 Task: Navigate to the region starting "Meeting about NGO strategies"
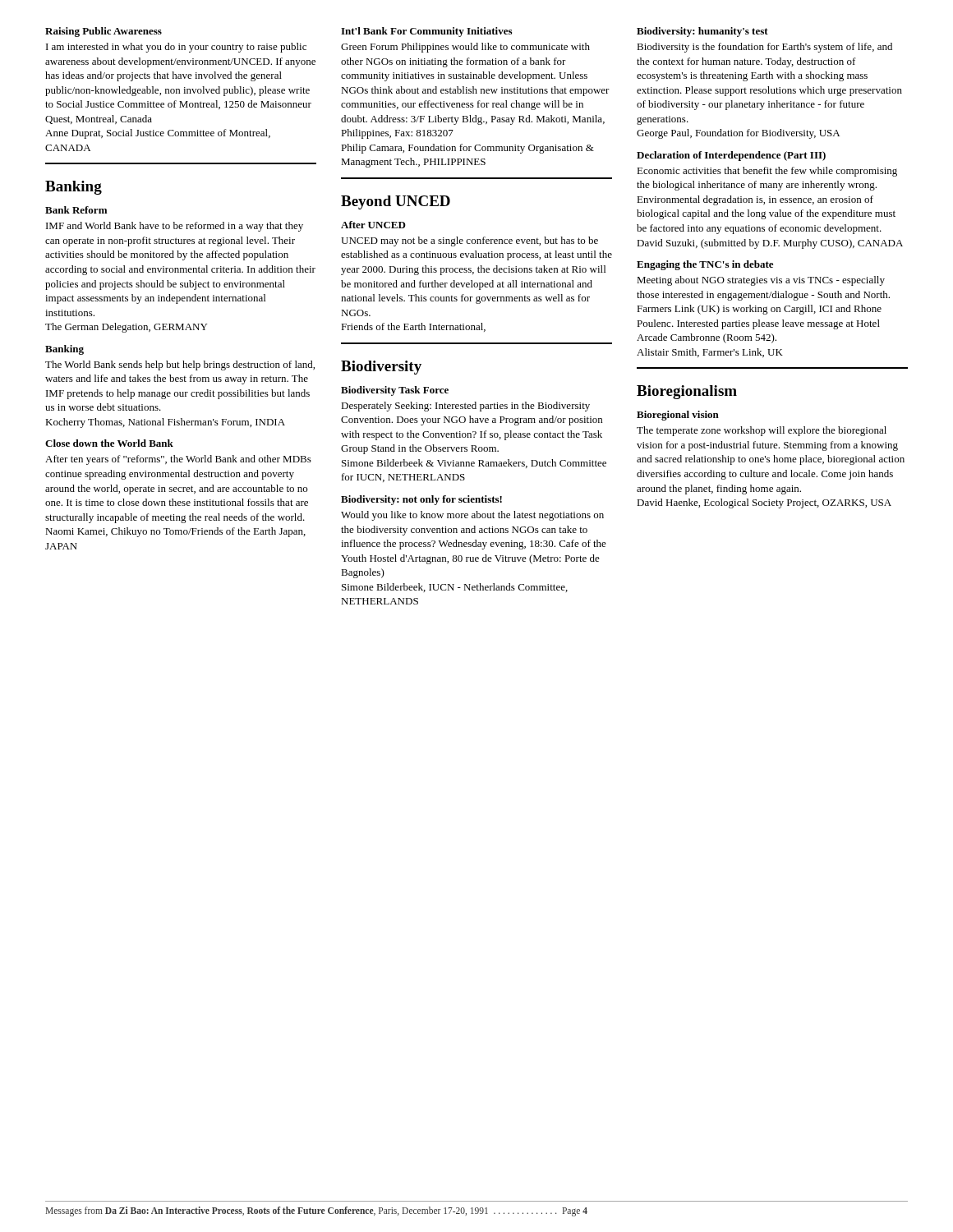point(764,316)
